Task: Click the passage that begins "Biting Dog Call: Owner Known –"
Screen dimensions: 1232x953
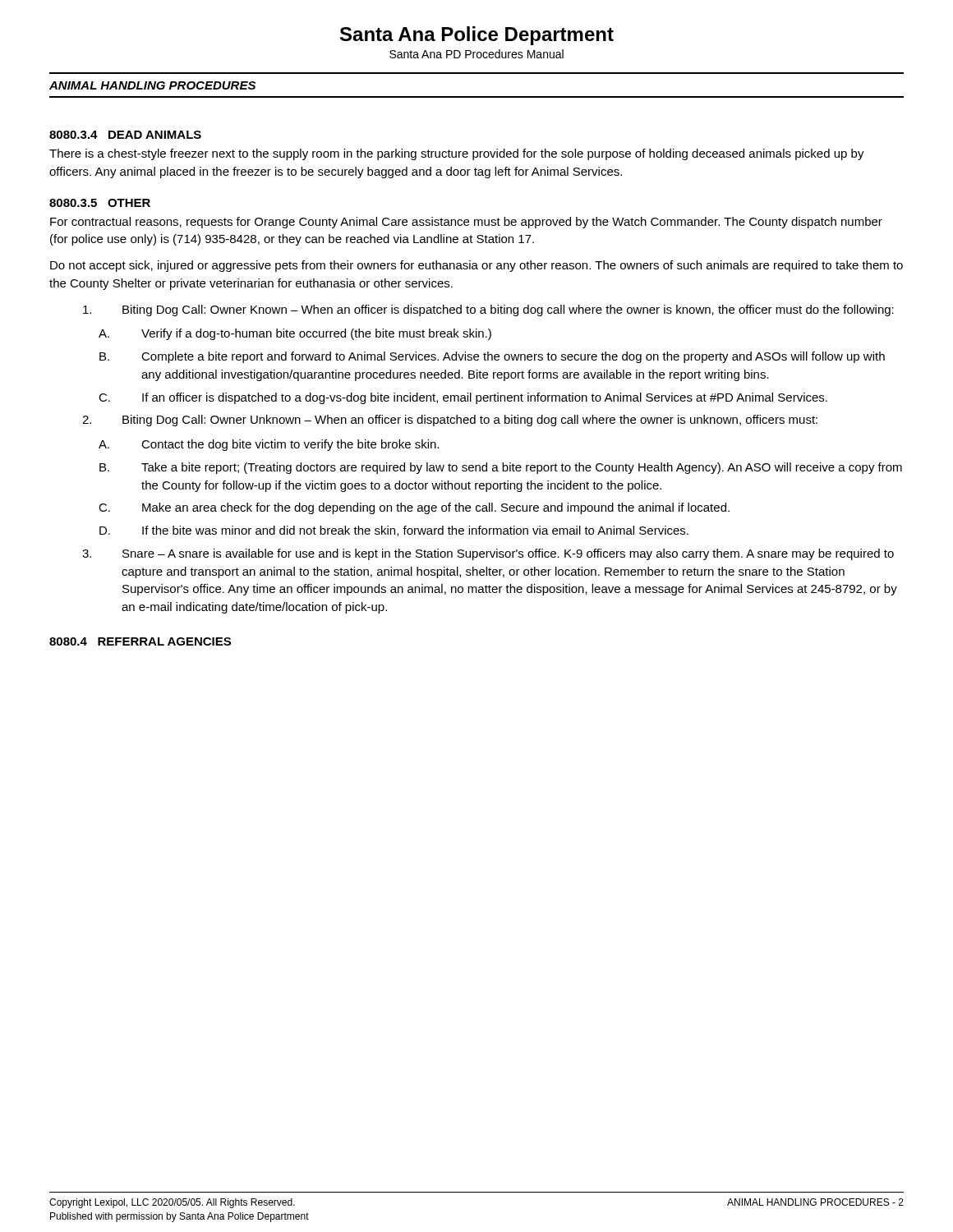Action: [476, 353]
